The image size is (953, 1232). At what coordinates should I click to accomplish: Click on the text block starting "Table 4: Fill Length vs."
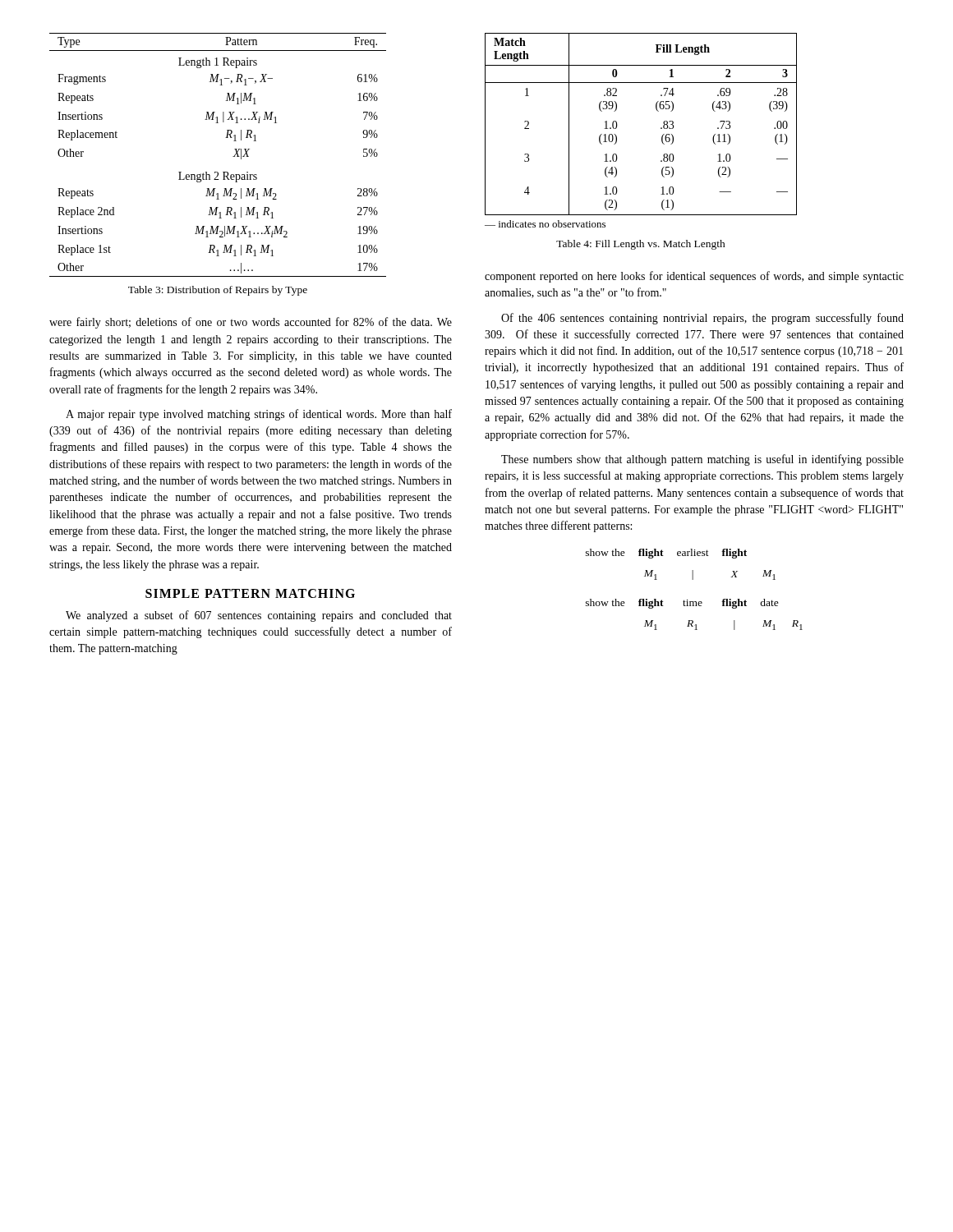641,244
